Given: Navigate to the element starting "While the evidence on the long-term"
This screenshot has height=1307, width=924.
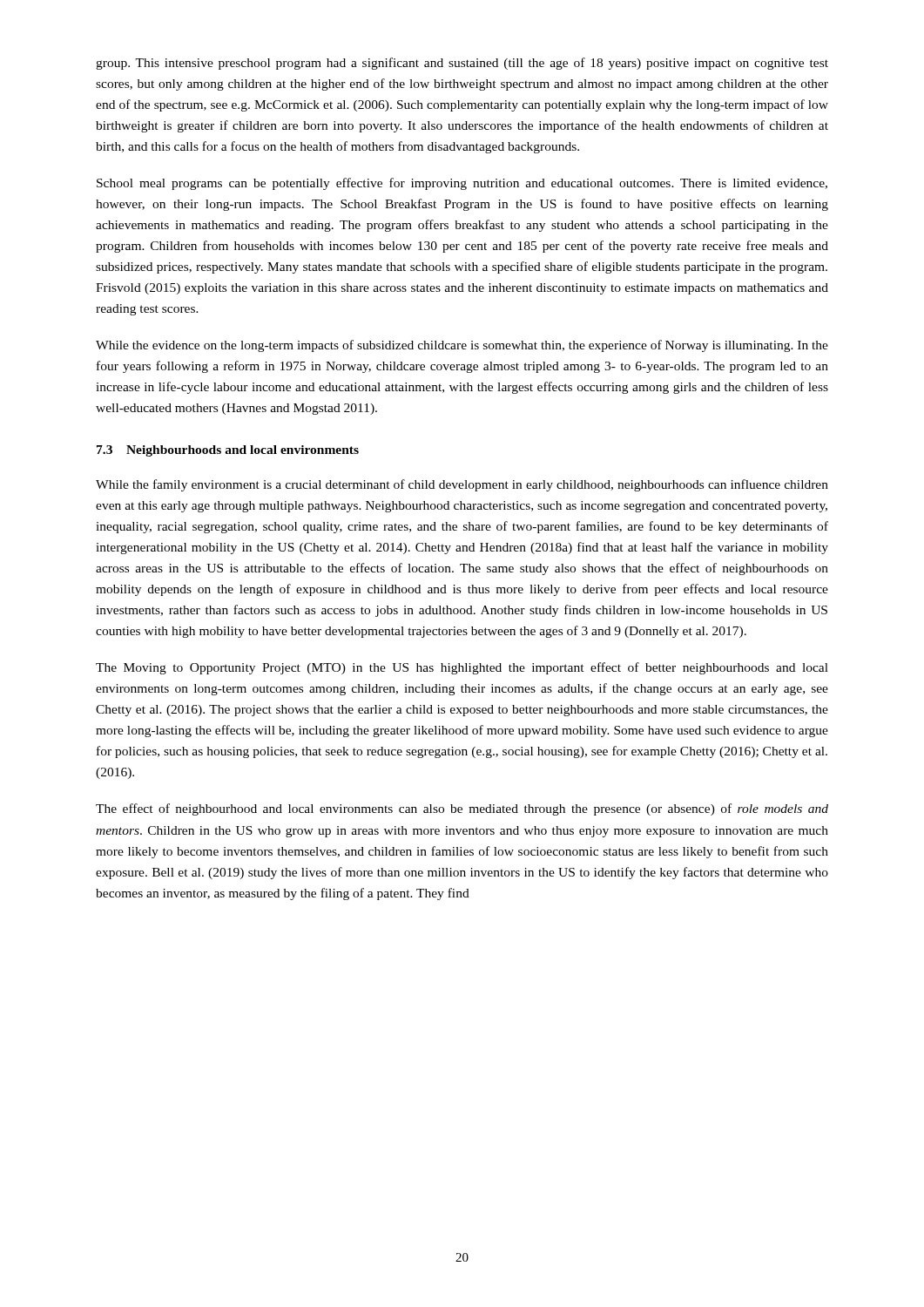Looking at the screenshot, I should click(462, 377).
